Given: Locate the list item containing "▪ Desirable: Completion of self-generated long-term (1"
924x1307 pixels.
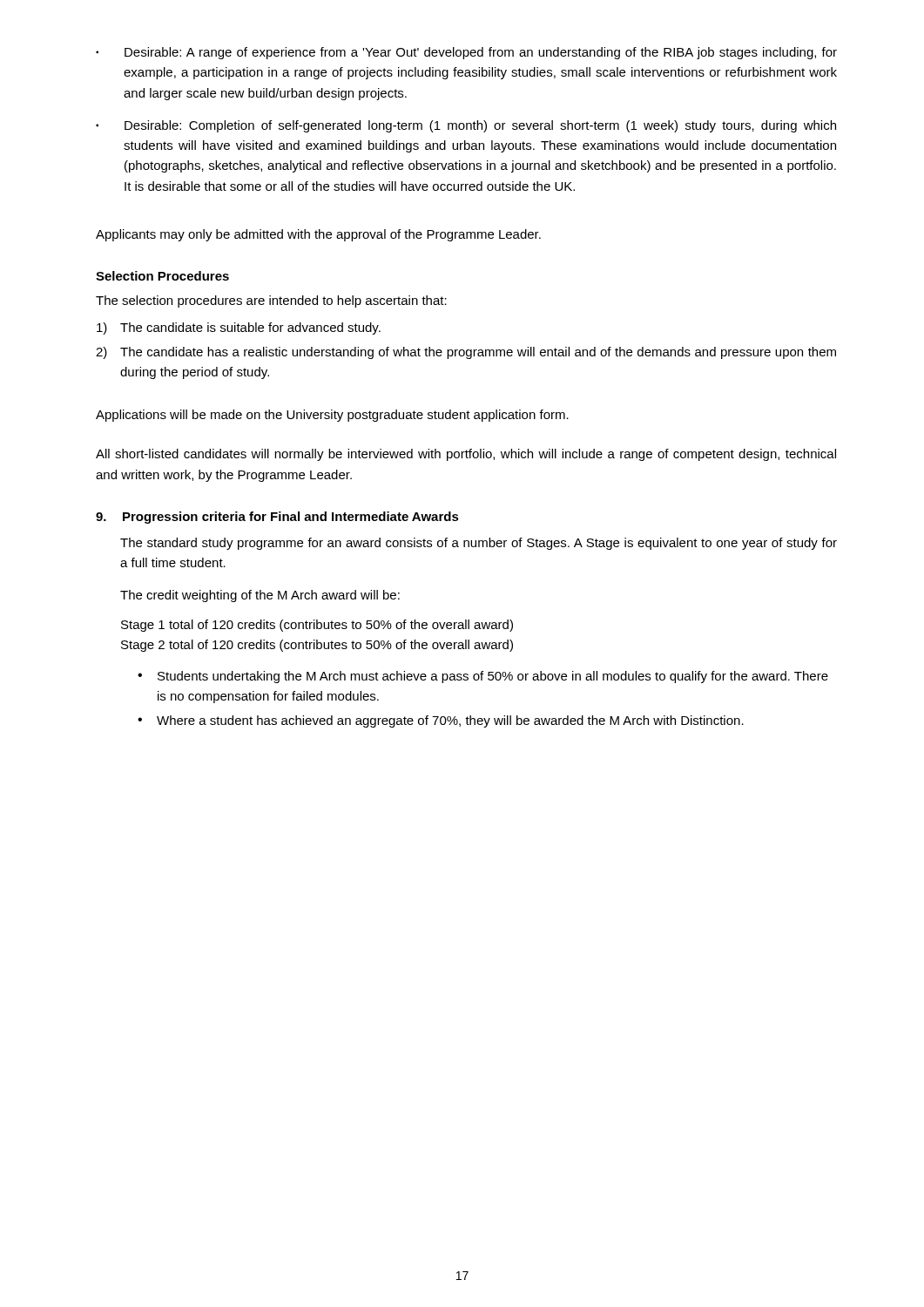Looking at the screenshot, I should [466, 155].
